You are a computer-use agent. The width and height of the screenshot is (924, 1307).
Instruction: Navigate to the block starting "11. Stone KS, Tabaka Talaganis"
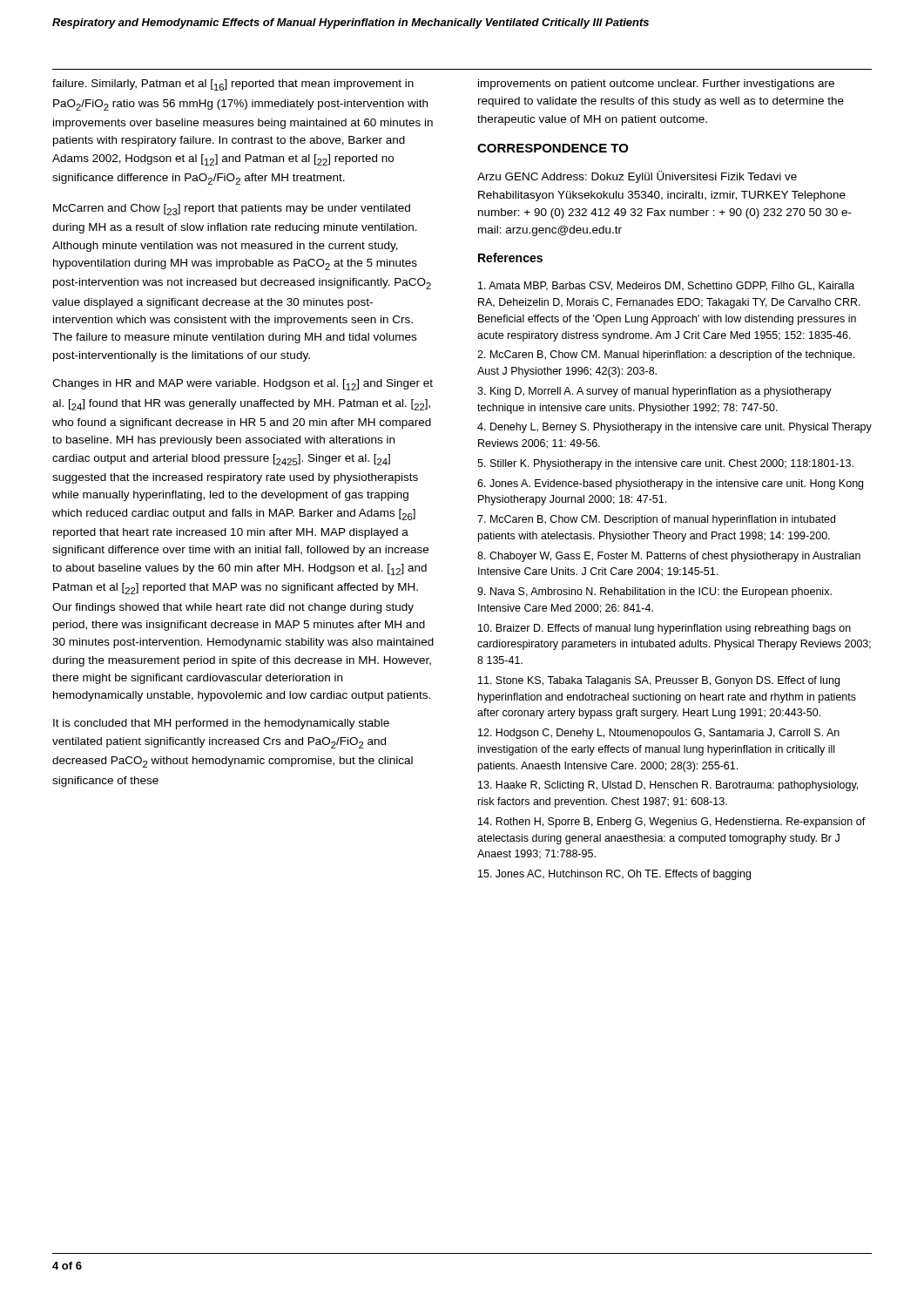point(674,697)
